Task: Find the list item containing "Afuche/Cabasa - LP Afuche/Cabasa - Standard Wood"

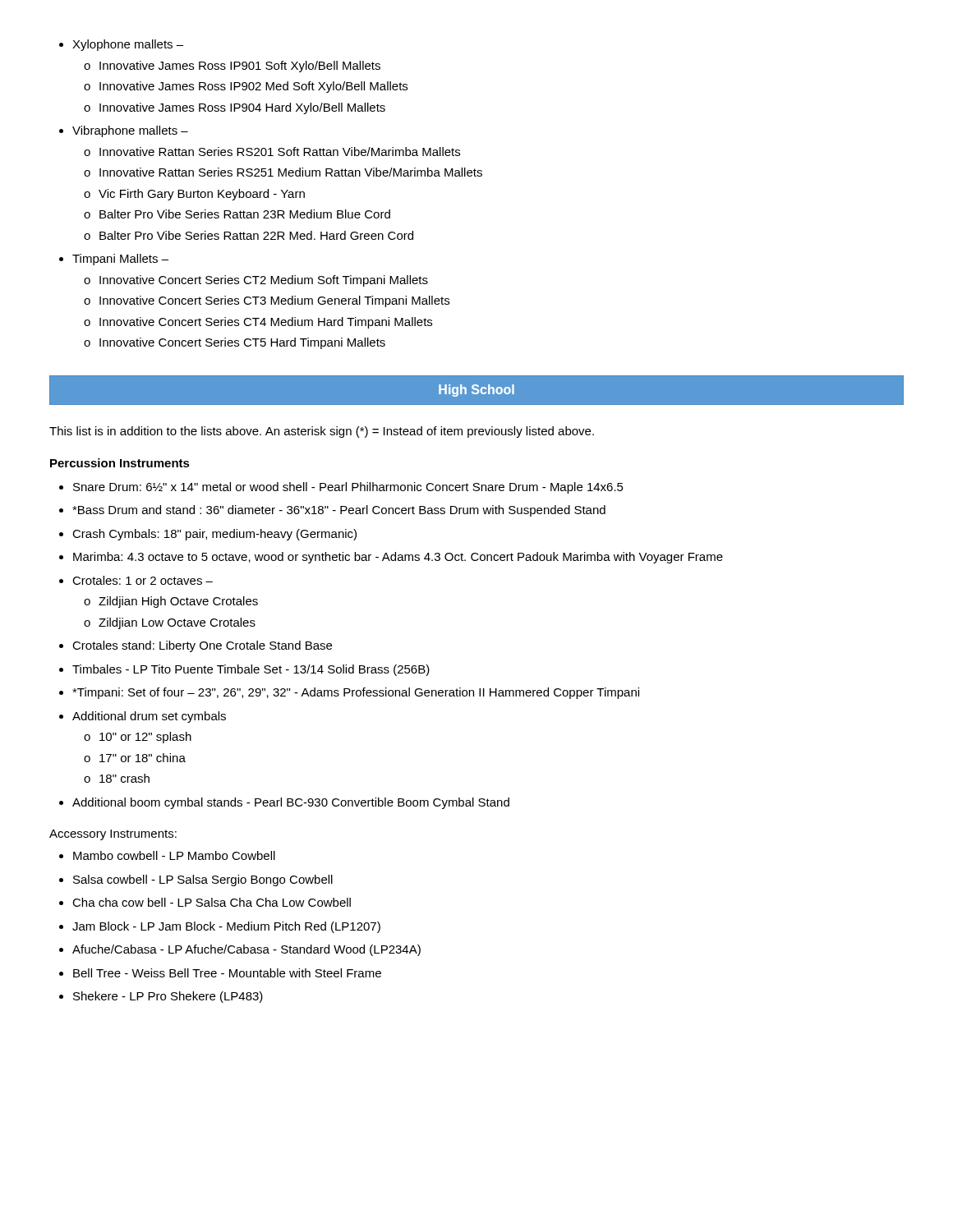Action: (x=240, y=950)
